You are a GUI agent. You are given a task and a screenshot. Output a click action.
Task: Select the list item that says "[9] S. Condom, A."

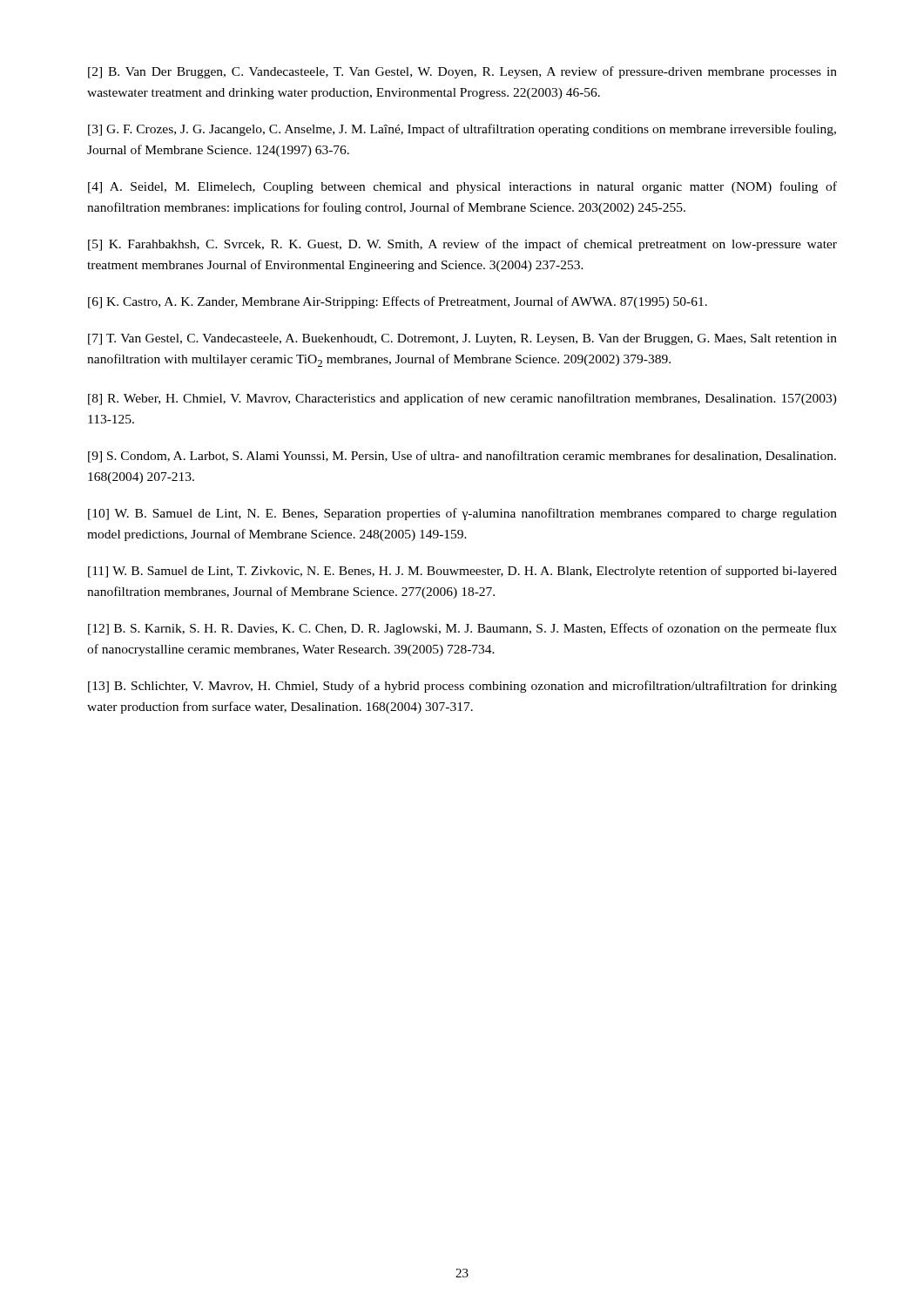click(462, 466)
